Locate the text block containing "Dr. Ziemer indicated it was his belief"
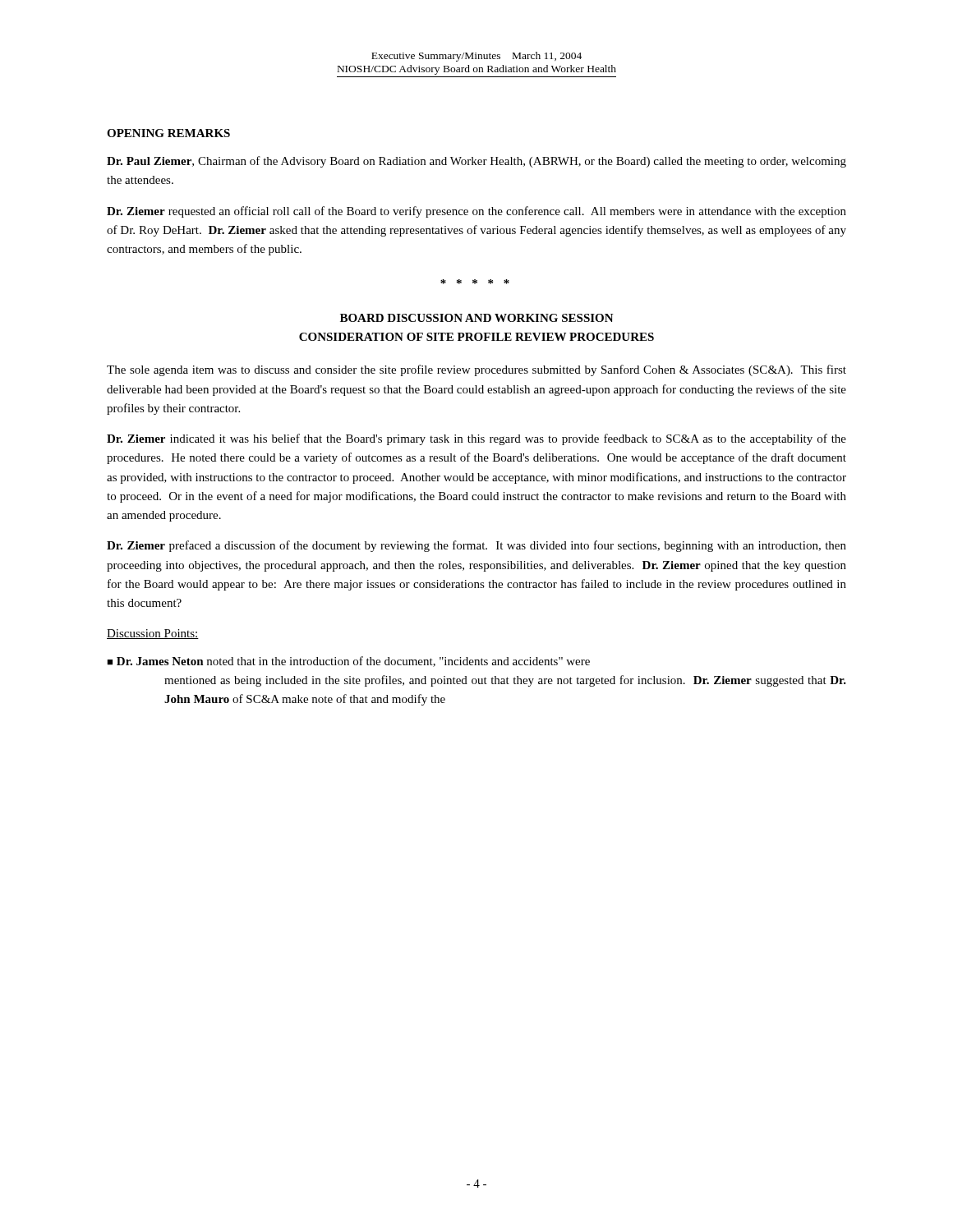 point(476,477)
